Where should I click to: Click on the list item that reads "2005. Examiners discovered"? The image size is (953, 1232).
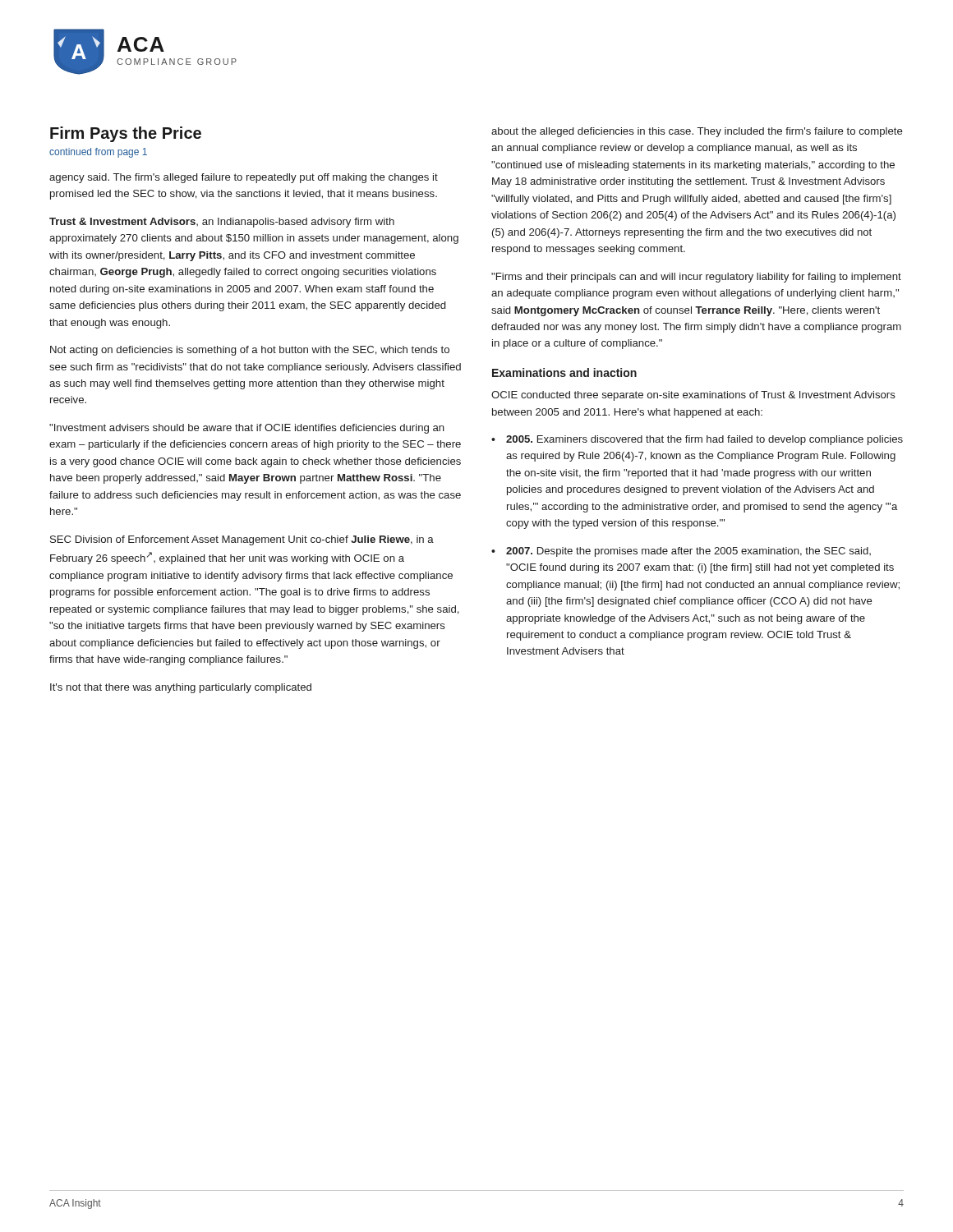pos(705,481)
